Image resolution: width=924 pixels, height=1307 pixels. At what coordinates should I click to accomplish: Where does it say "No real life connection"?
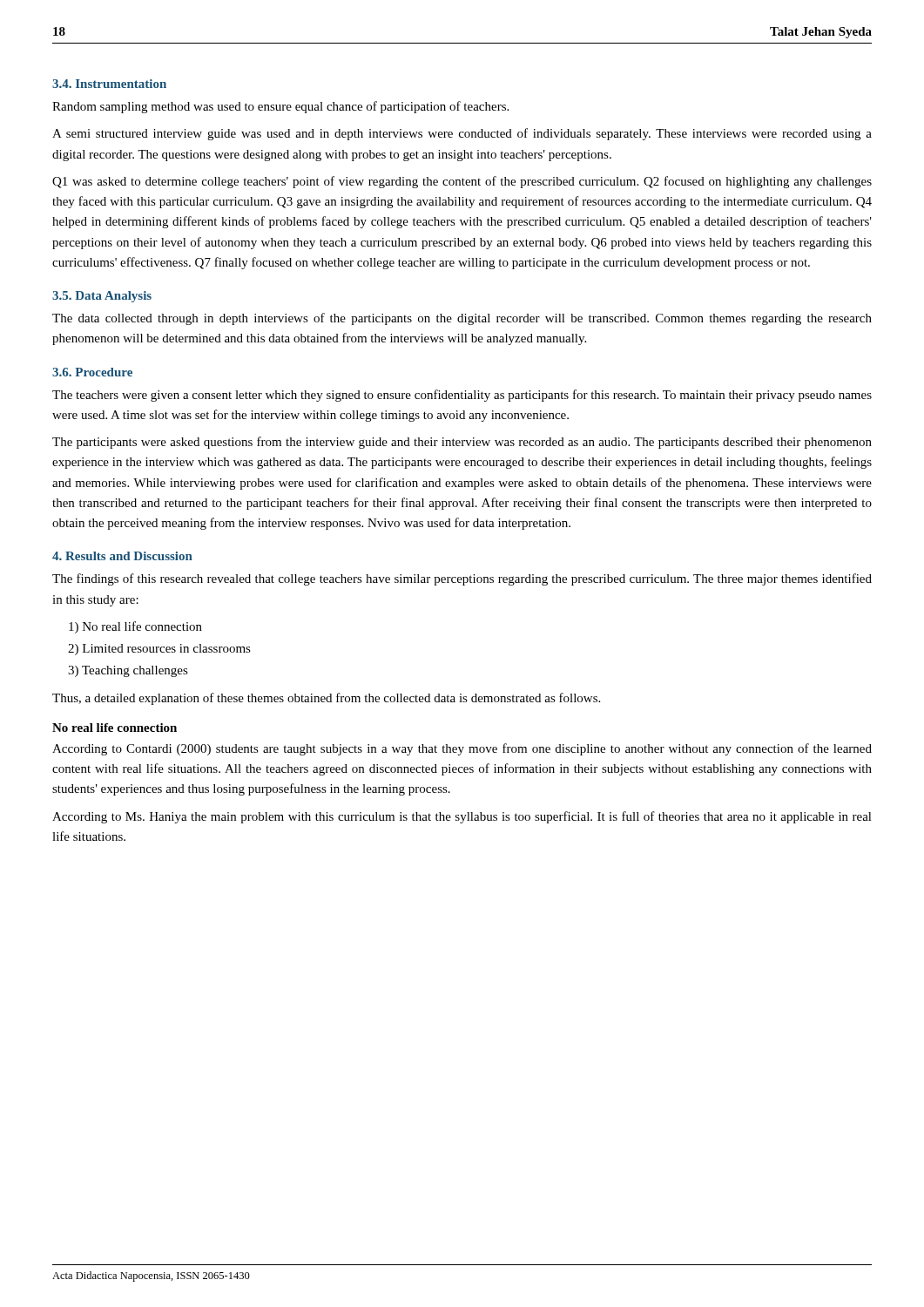tap(115, 727)
